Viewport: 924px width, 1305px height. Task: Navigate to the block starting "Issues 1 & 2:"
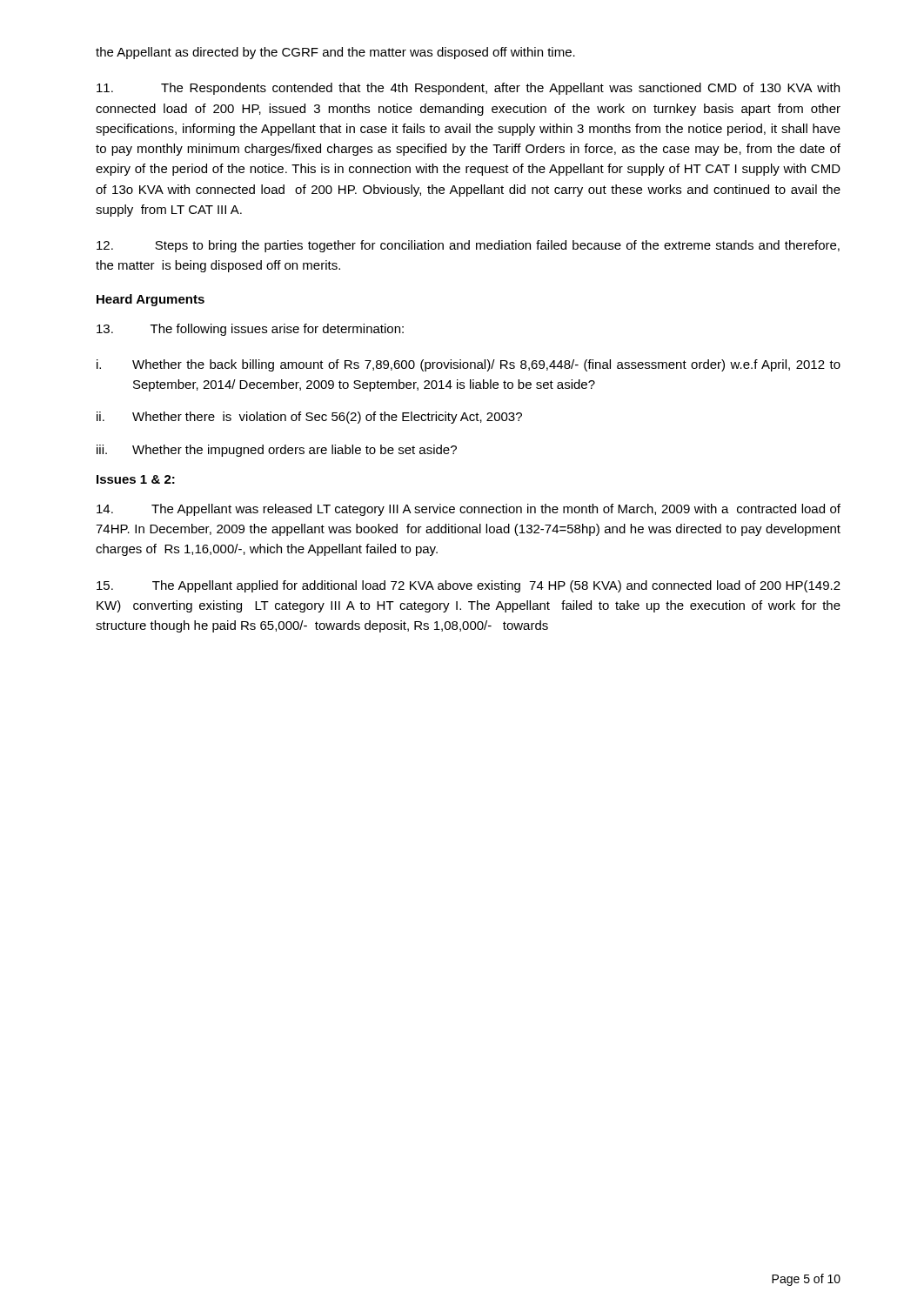(136, 479)
